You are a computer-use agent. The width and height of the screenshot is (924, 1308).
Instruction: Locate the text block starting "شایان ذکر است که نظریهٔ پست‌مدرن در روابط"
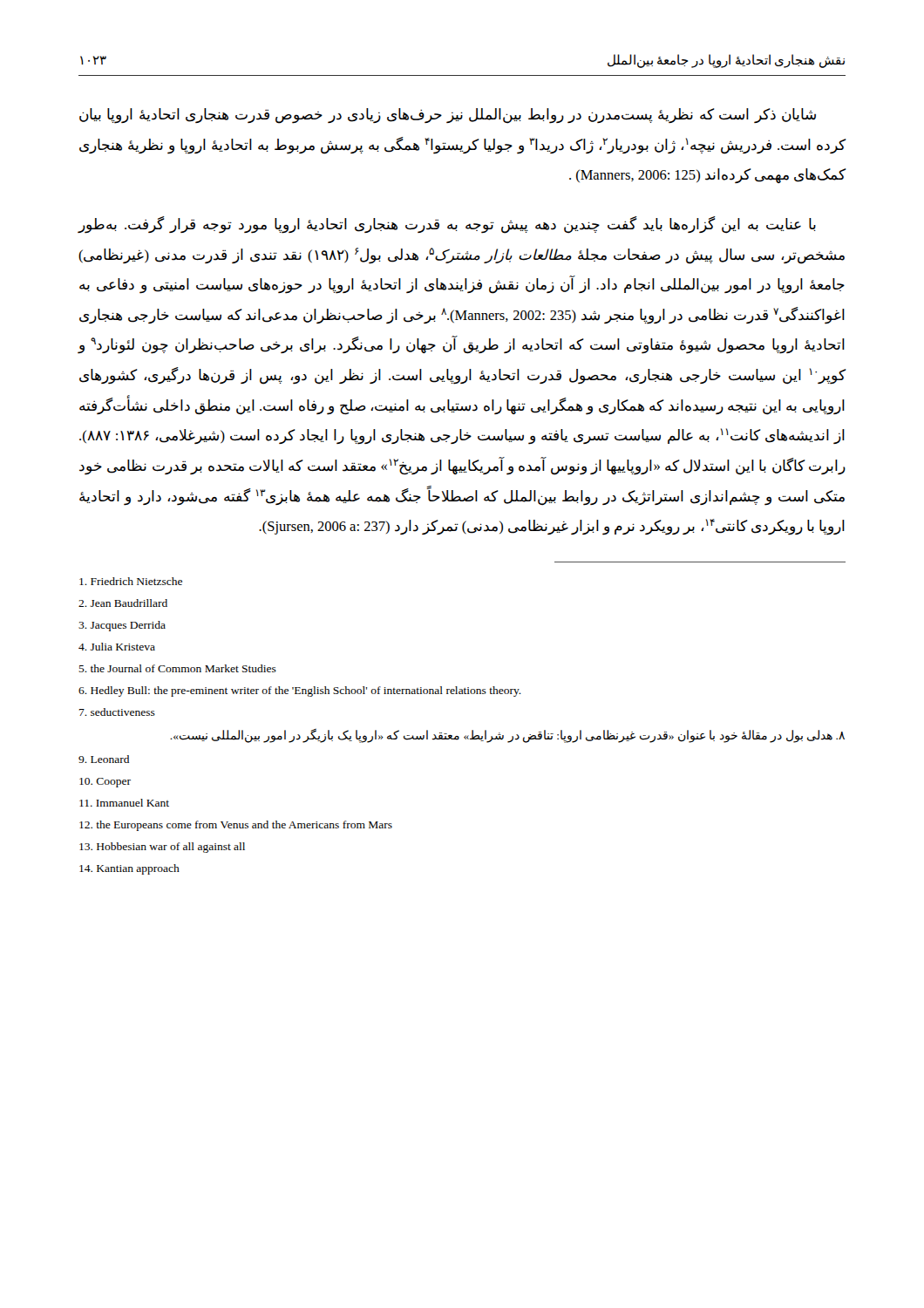pos(462,146)
